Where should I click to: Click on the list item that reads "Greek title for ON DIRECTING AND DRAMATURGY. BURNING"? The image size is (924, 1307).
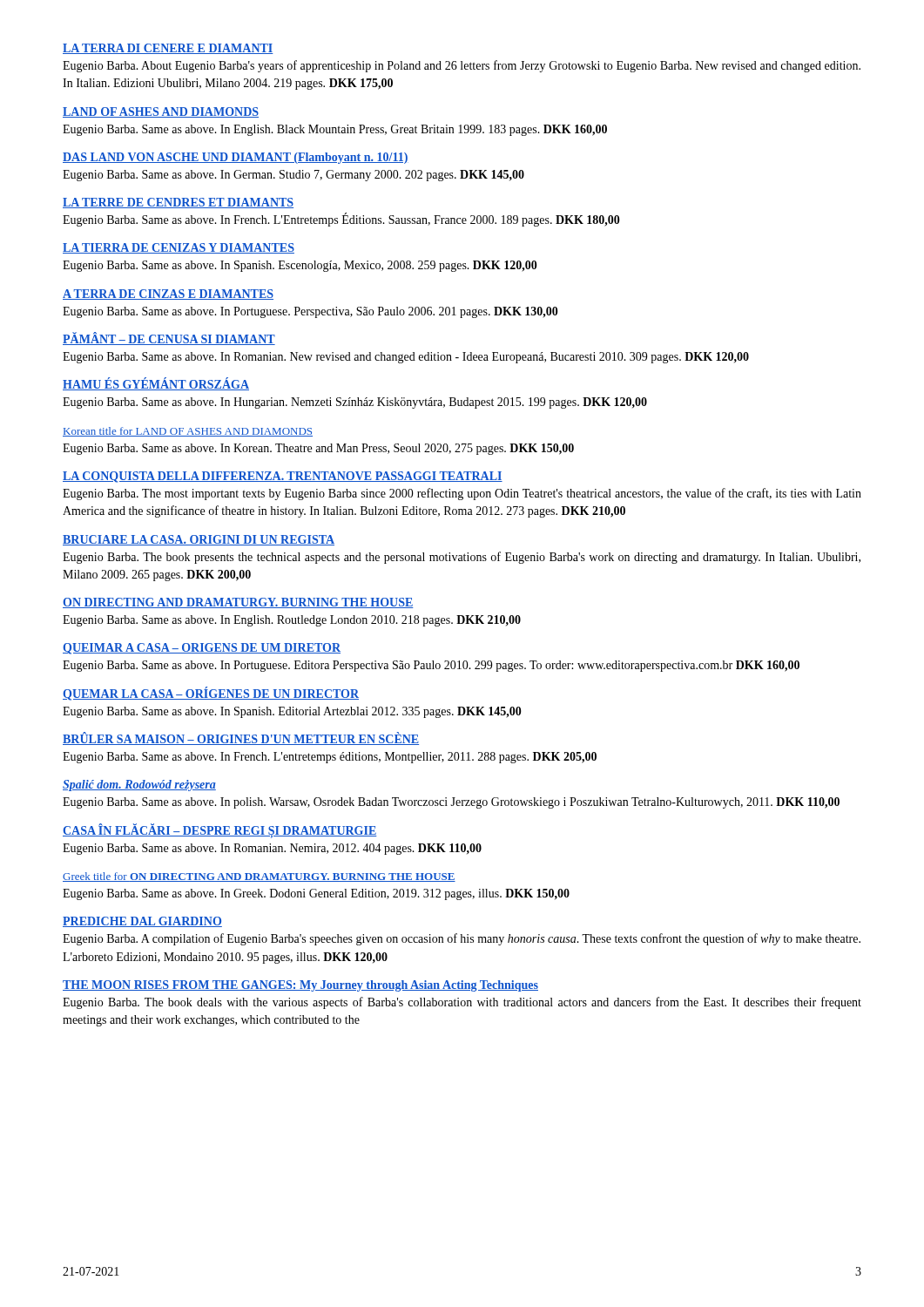tap(462, 886)
